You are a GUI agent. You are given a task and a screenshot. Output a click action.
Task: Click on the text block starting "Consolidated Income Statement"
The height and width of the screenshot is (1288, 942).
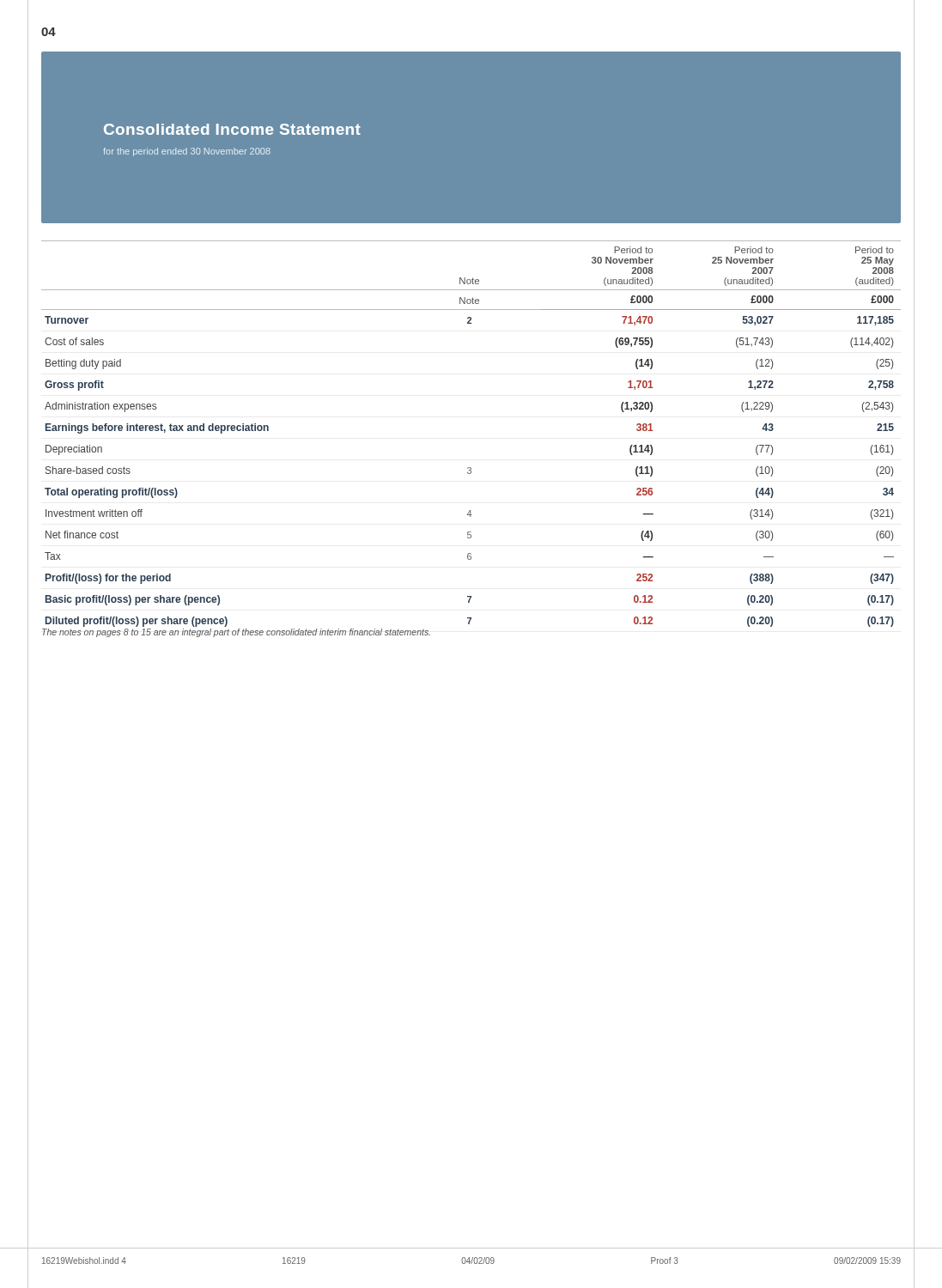coord(232,129)
